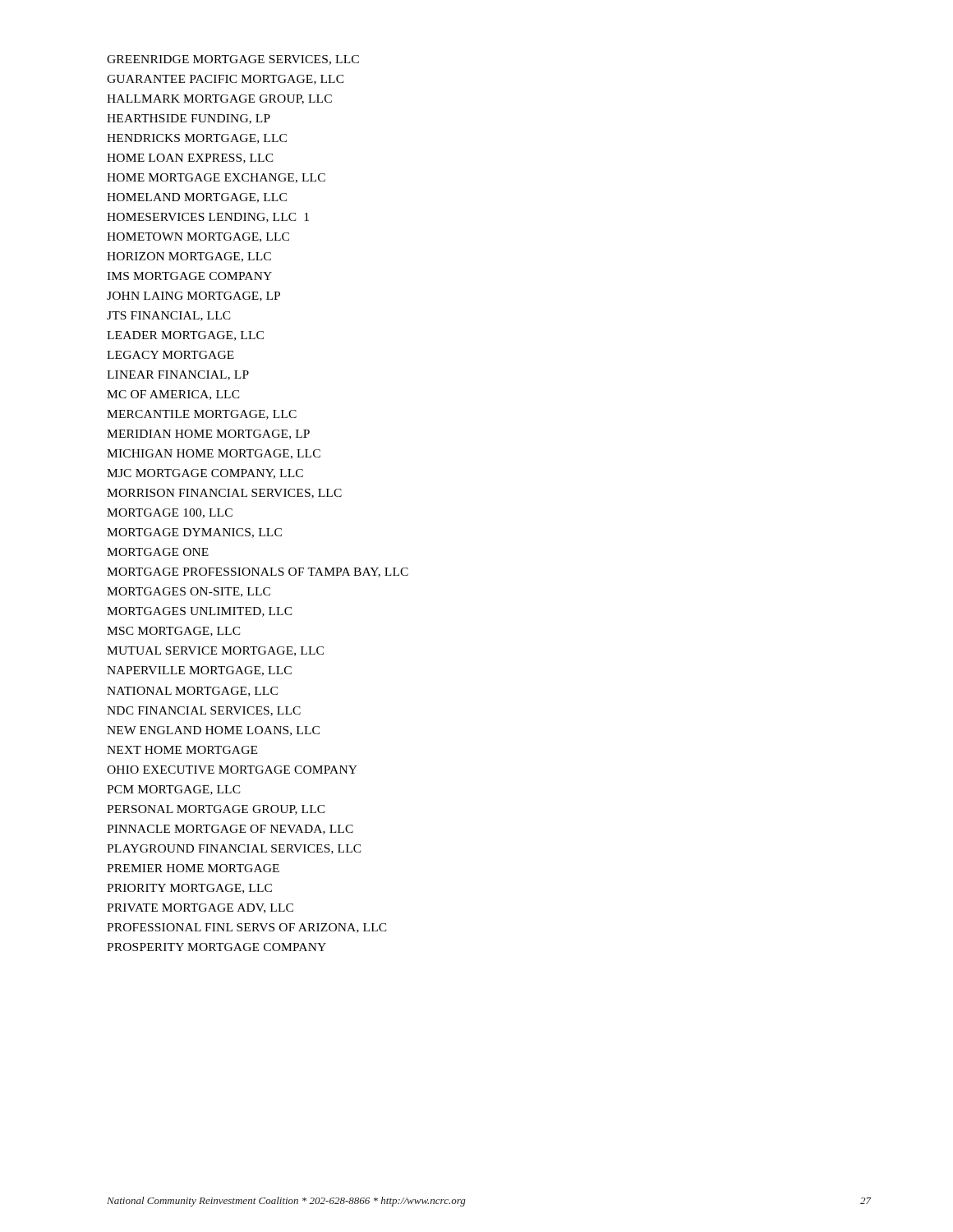Locate the list item containing "MORTGAGE ONE"
Image resolution: width=953 pixels, height=1232 pixels.
(x=158, y=552)
